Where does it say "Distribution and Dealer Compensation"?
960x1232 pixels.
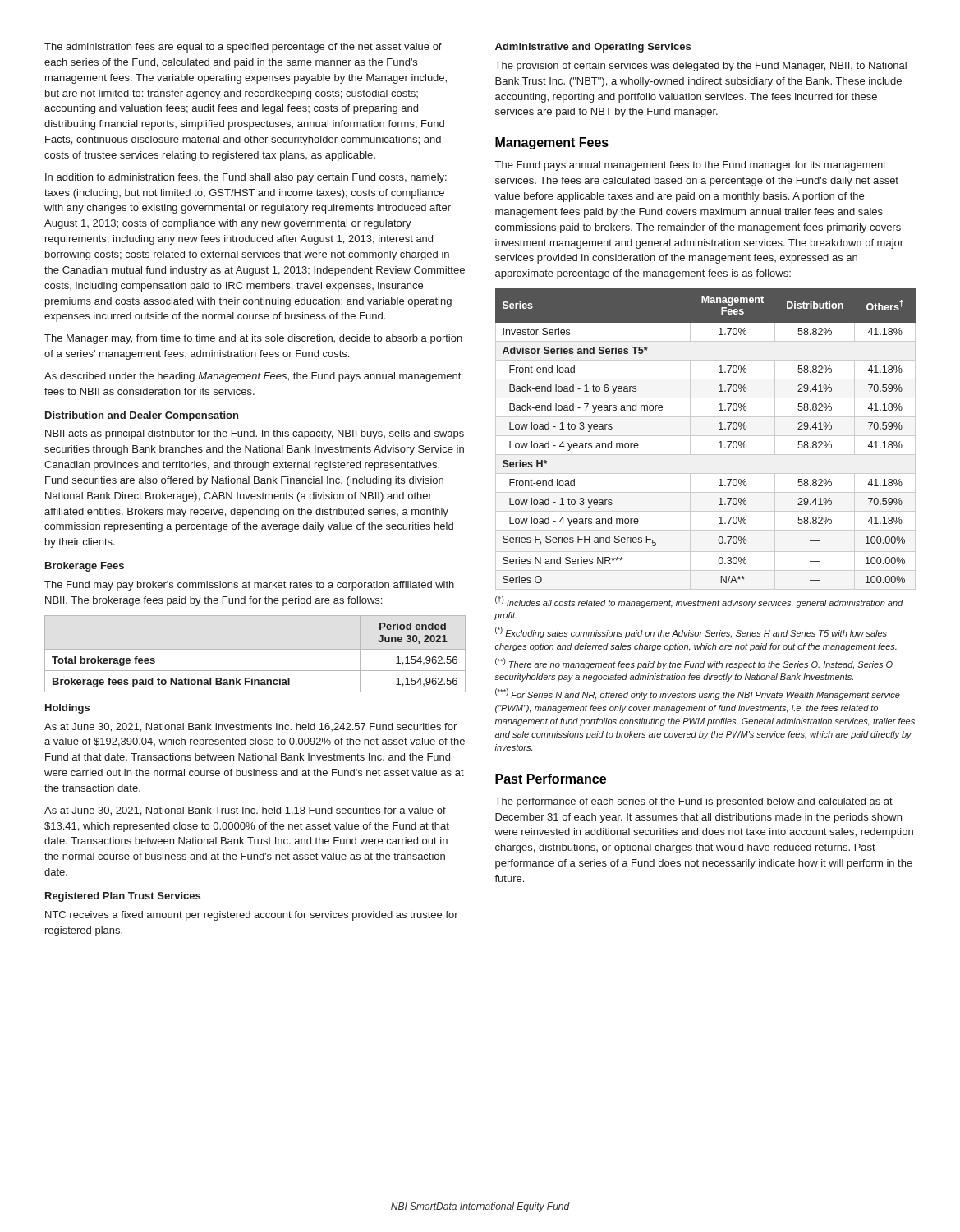coord(142,416)
